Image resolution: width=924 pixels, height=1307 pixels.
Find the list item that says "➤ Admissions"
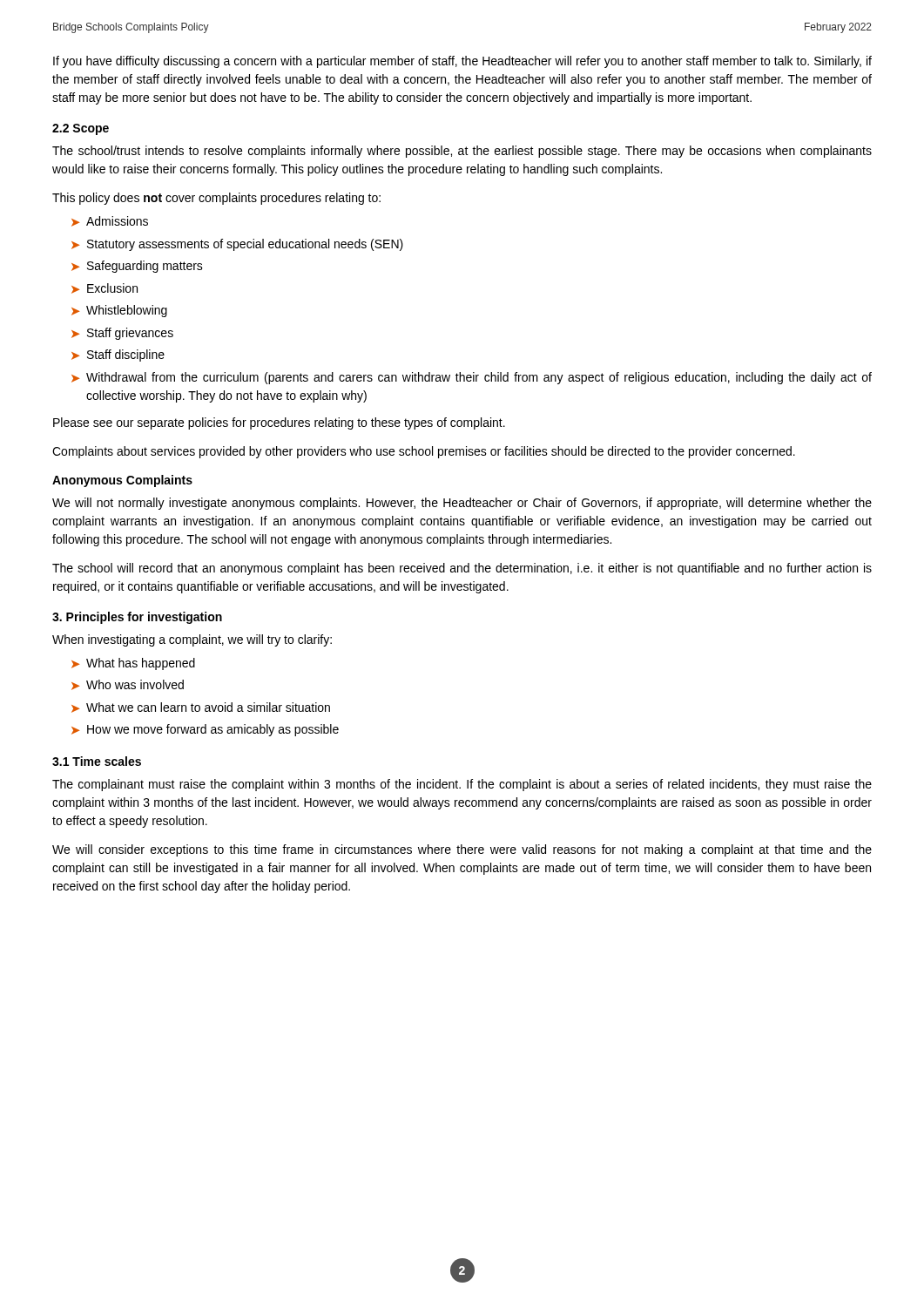pos(109,222)
